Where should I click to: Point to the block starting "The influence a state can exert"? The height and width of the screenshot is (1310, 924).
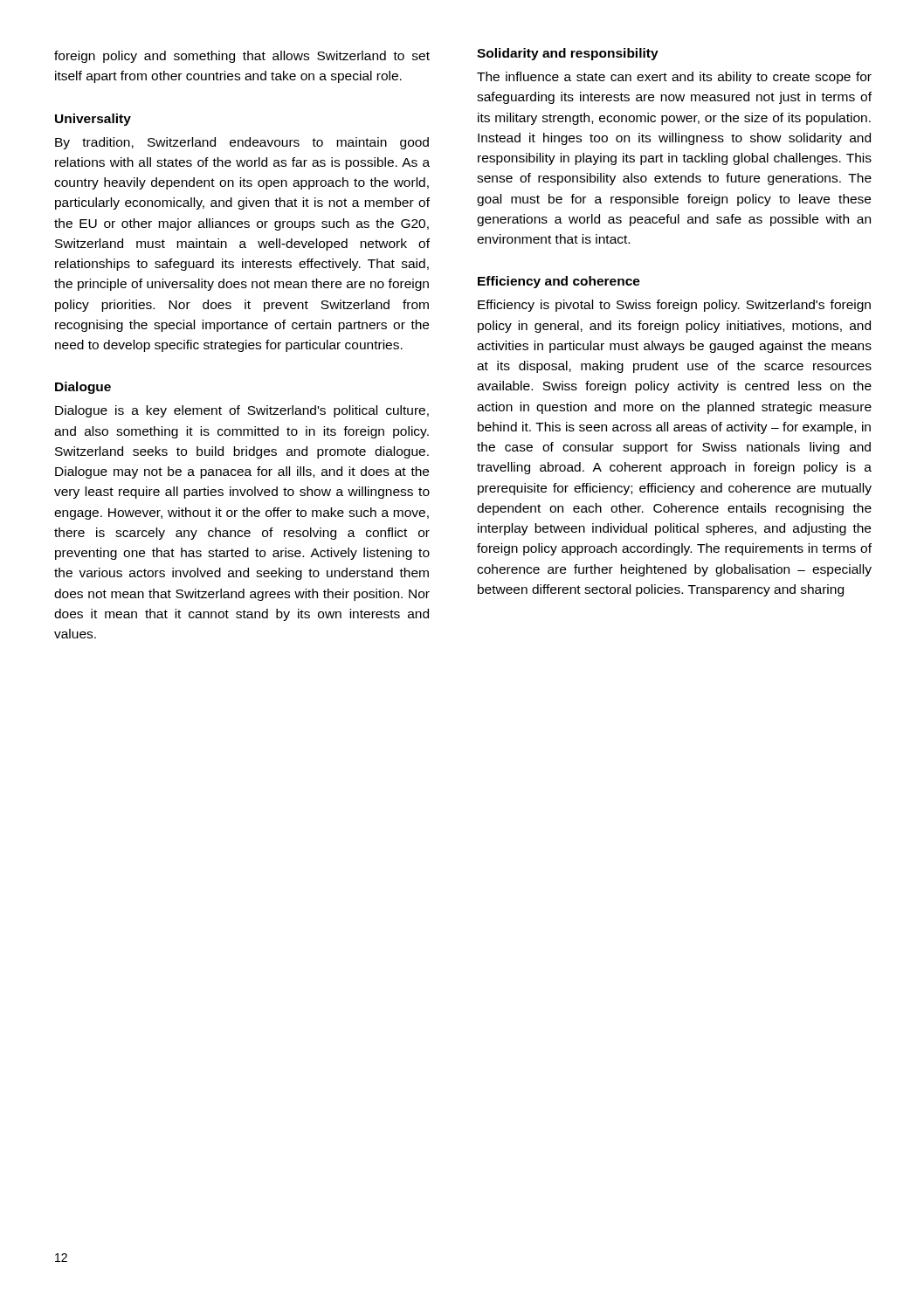click(x=674, y=158)
